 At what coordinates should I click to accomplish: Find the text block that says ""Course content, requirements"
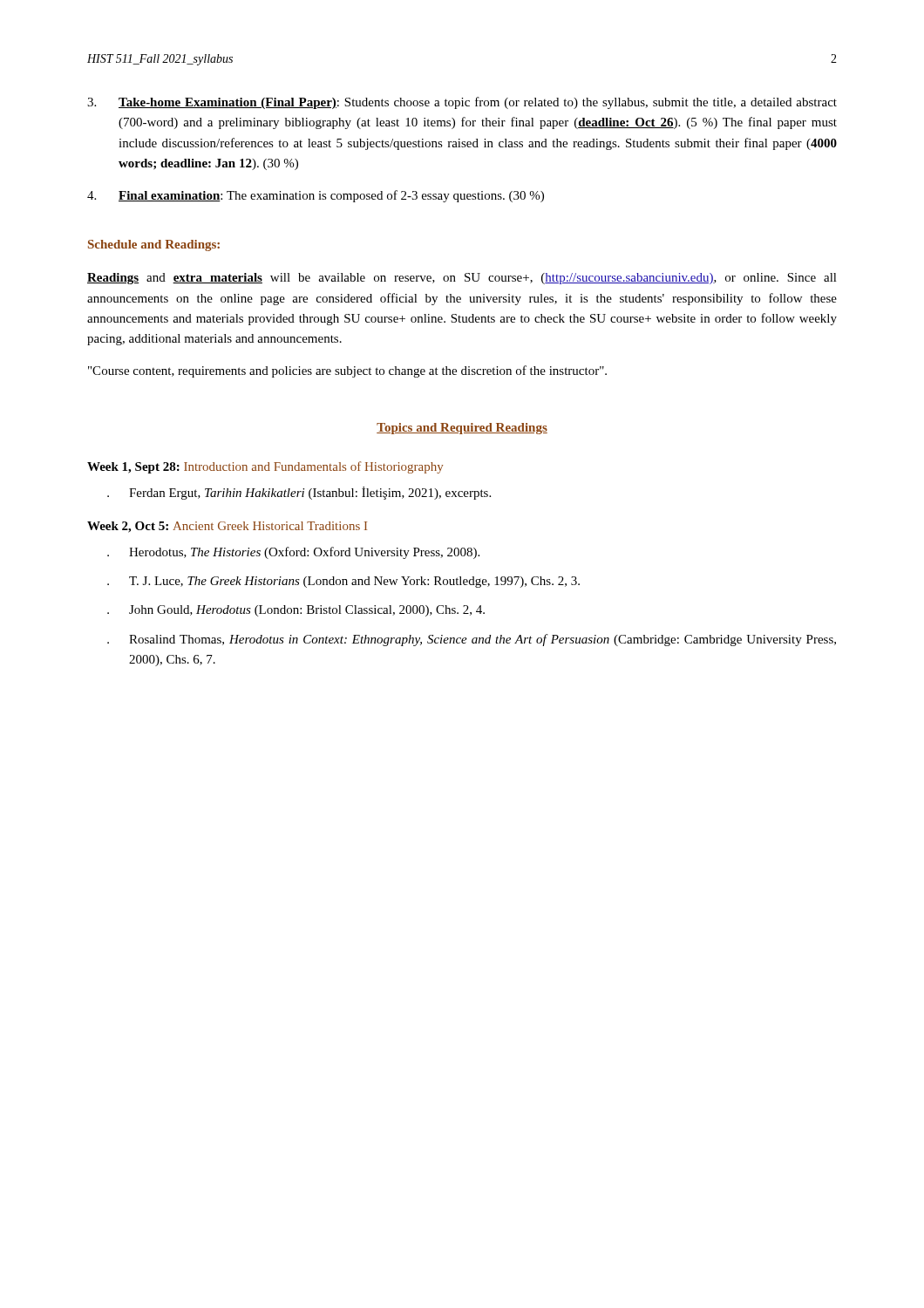[x=347, y=371]
